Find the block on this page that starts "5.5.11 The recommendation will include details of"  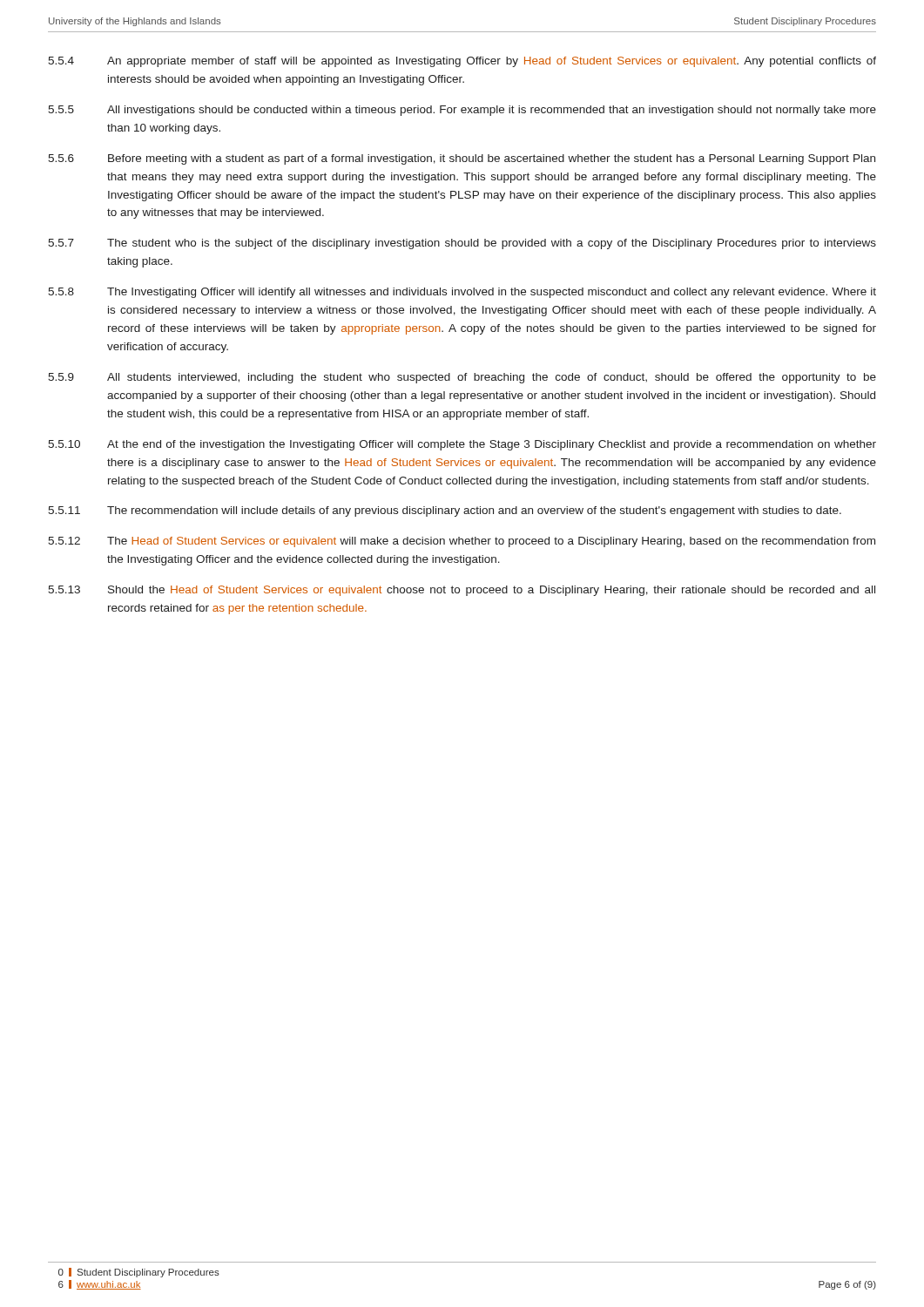pos(462,511)
